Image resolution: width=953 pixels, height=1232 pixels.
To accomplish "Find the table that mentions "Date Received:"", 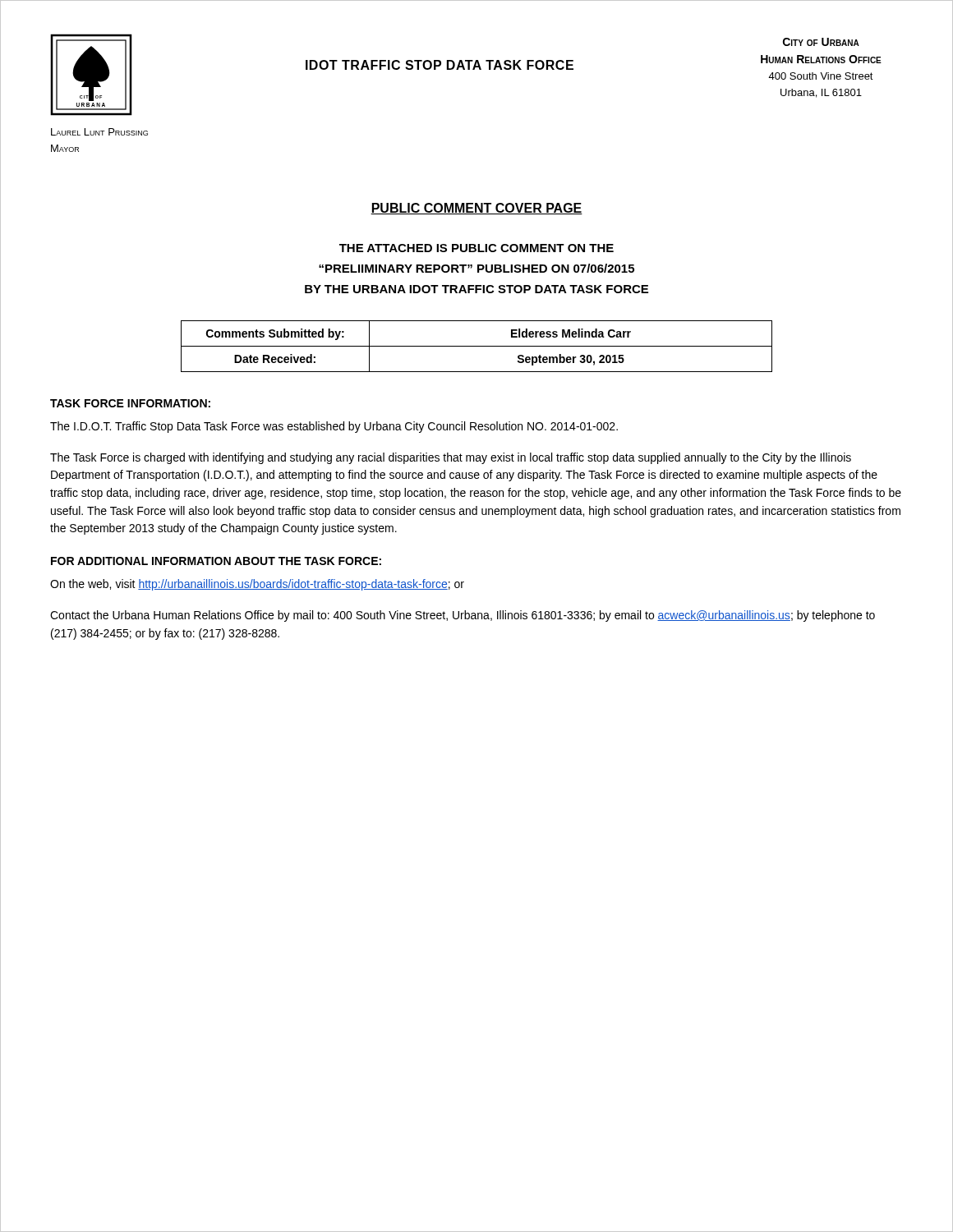I will [x=476, y=346].
